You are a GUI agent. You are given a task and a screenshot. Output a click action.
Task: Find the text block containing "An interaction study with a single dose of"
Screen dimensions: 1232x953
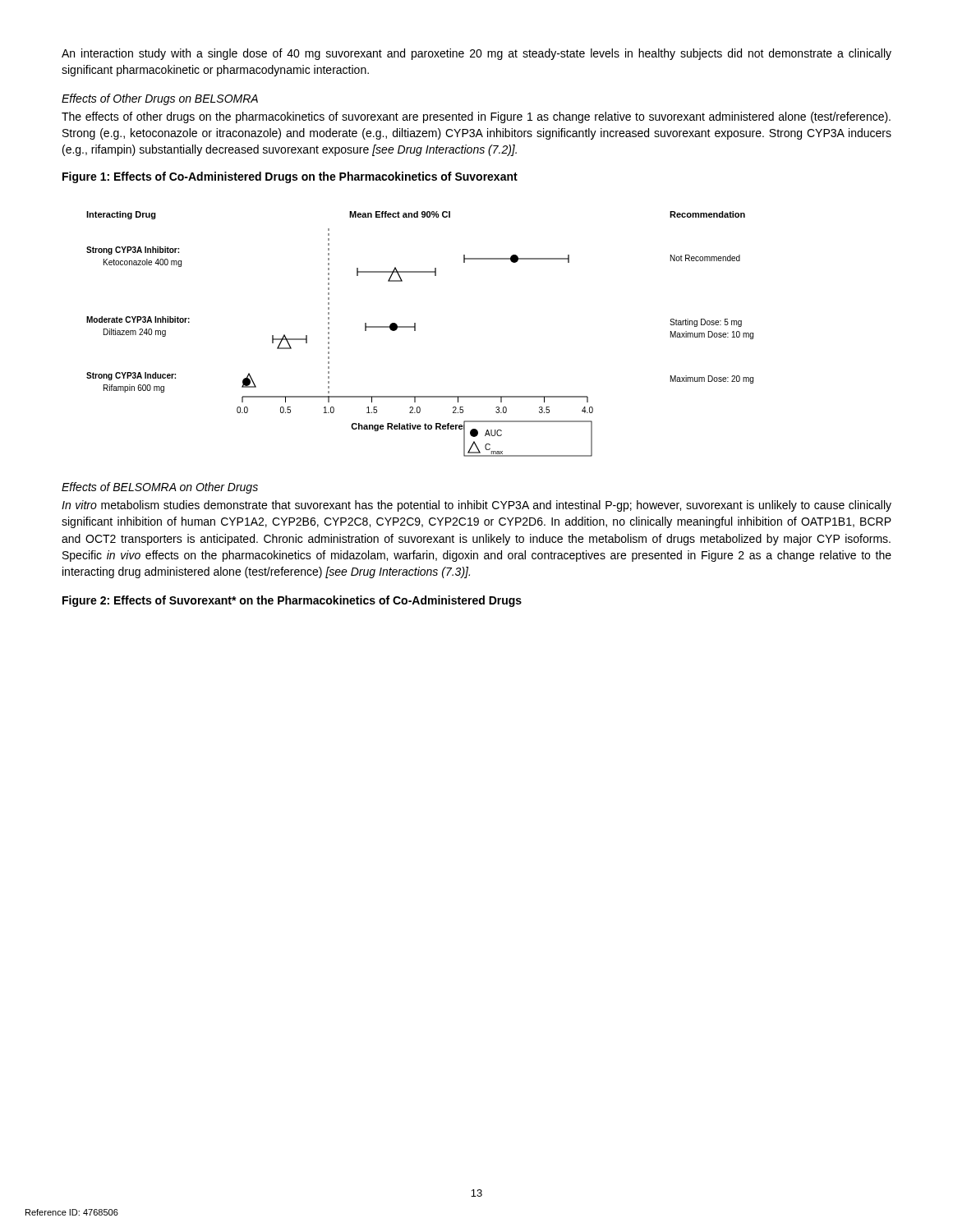click(476, 62)
